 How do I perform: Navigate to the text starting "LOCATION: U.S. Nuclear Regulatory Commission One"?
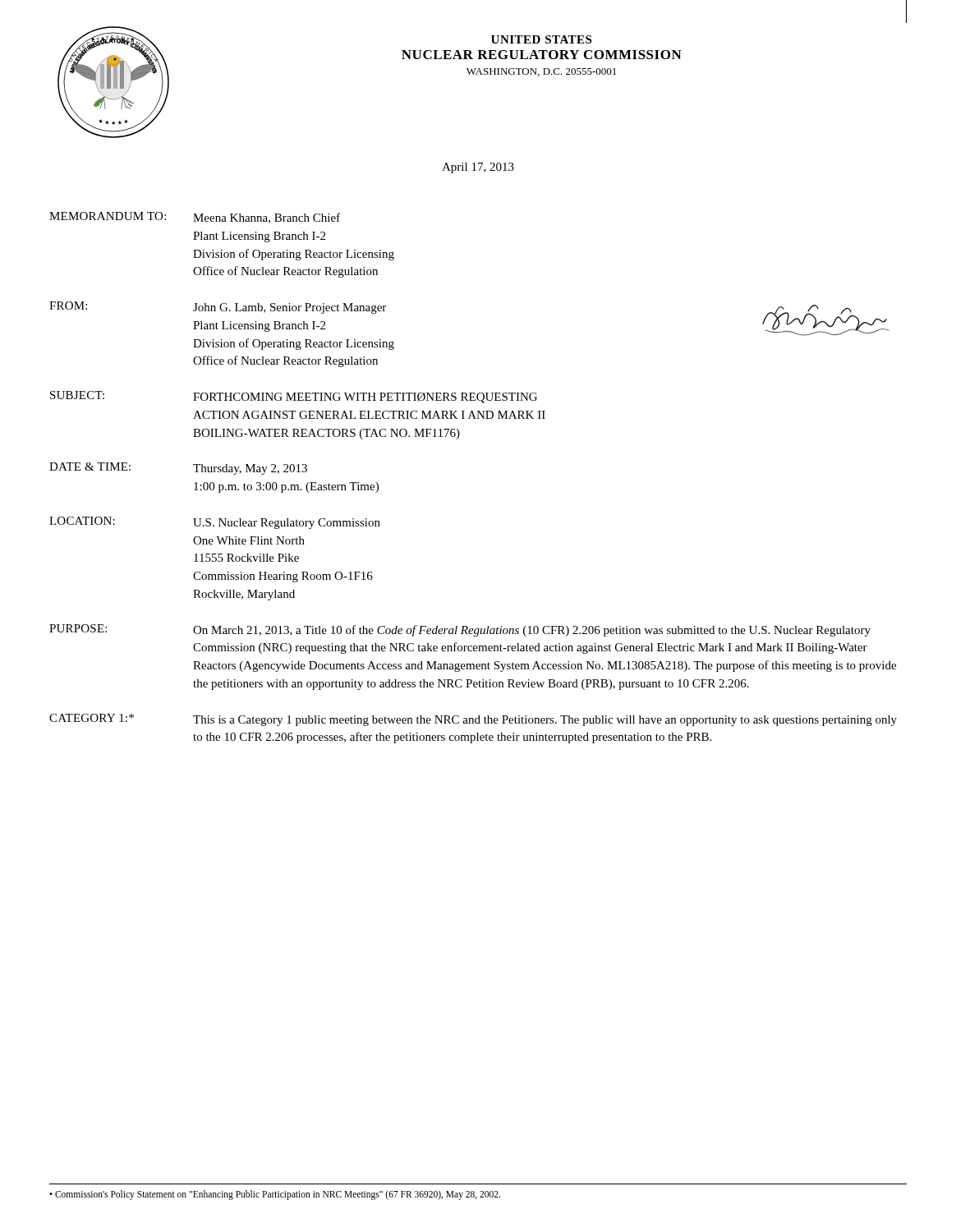point(215,523)
